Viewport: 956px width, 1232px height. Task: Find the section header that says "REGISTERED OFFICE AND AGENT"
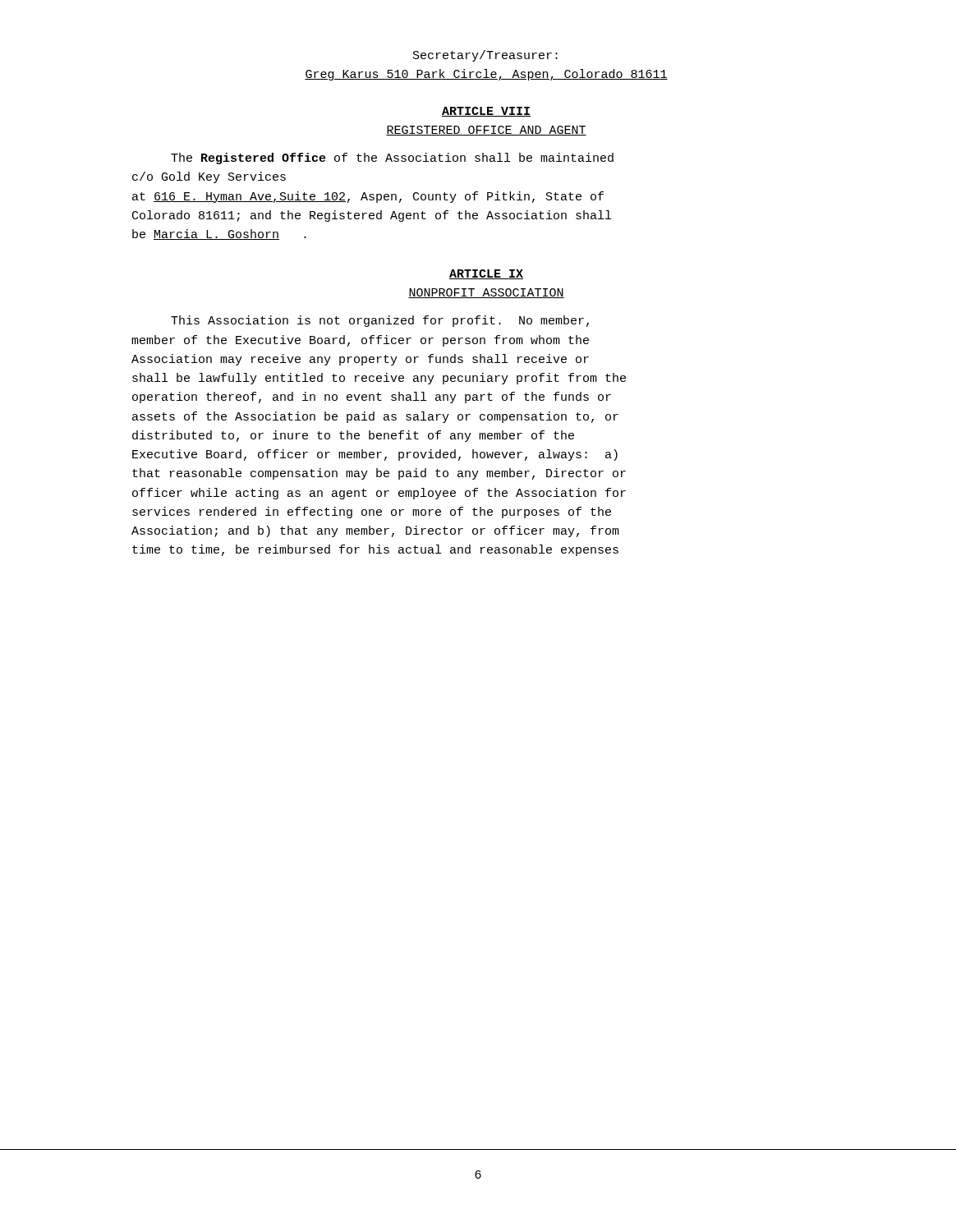click(x=486, y=131)
